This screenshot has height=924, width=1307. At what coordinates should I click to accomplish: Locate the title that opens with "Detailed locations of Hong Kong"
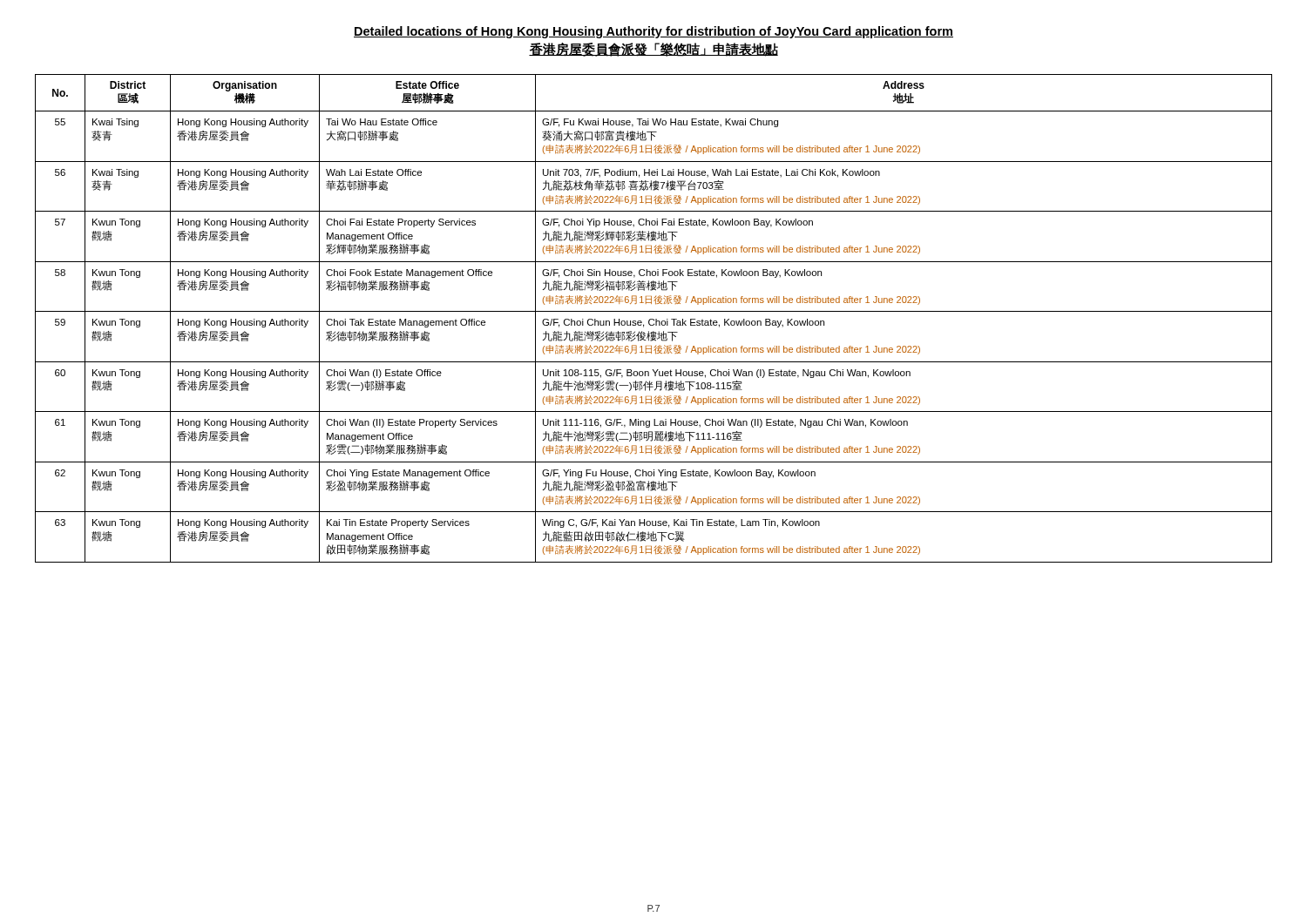(654, 41)
